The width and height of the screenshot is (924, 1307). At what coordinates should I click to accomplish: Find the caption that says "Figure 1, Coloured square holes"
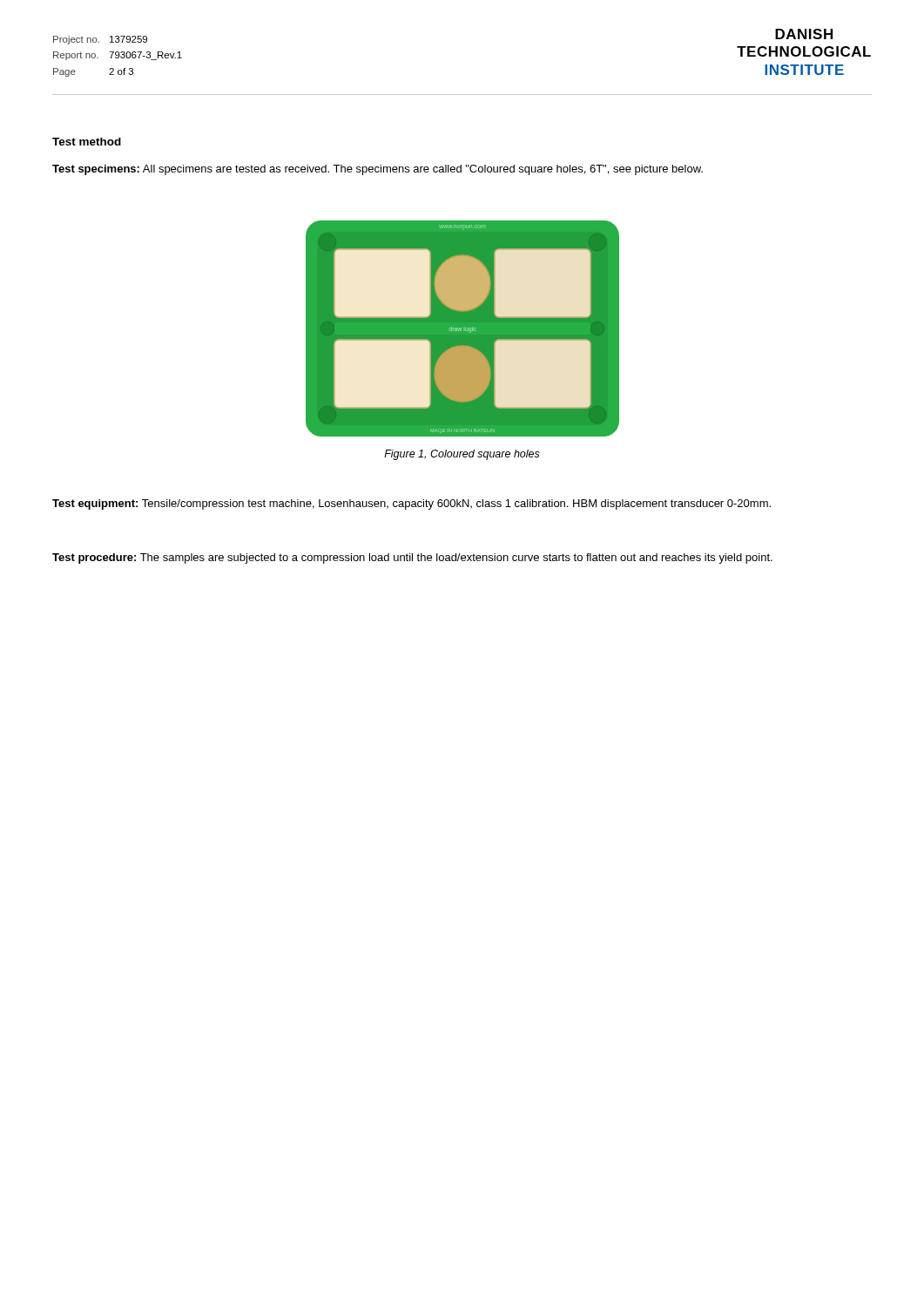pos(462,454)
